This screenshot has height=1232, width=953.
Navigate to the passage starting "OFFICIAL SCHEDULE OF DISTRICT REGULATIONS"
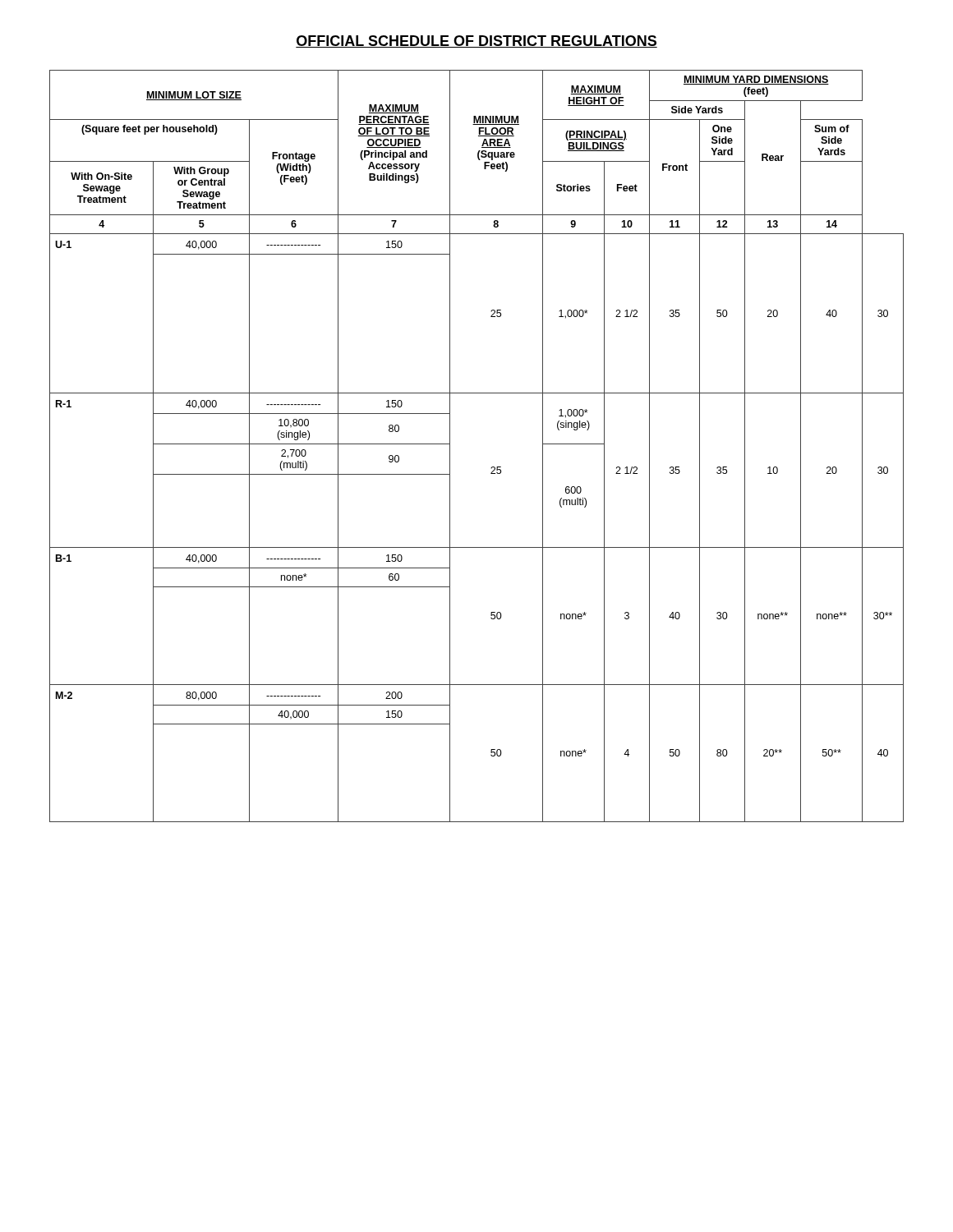(x=476, y=41)
